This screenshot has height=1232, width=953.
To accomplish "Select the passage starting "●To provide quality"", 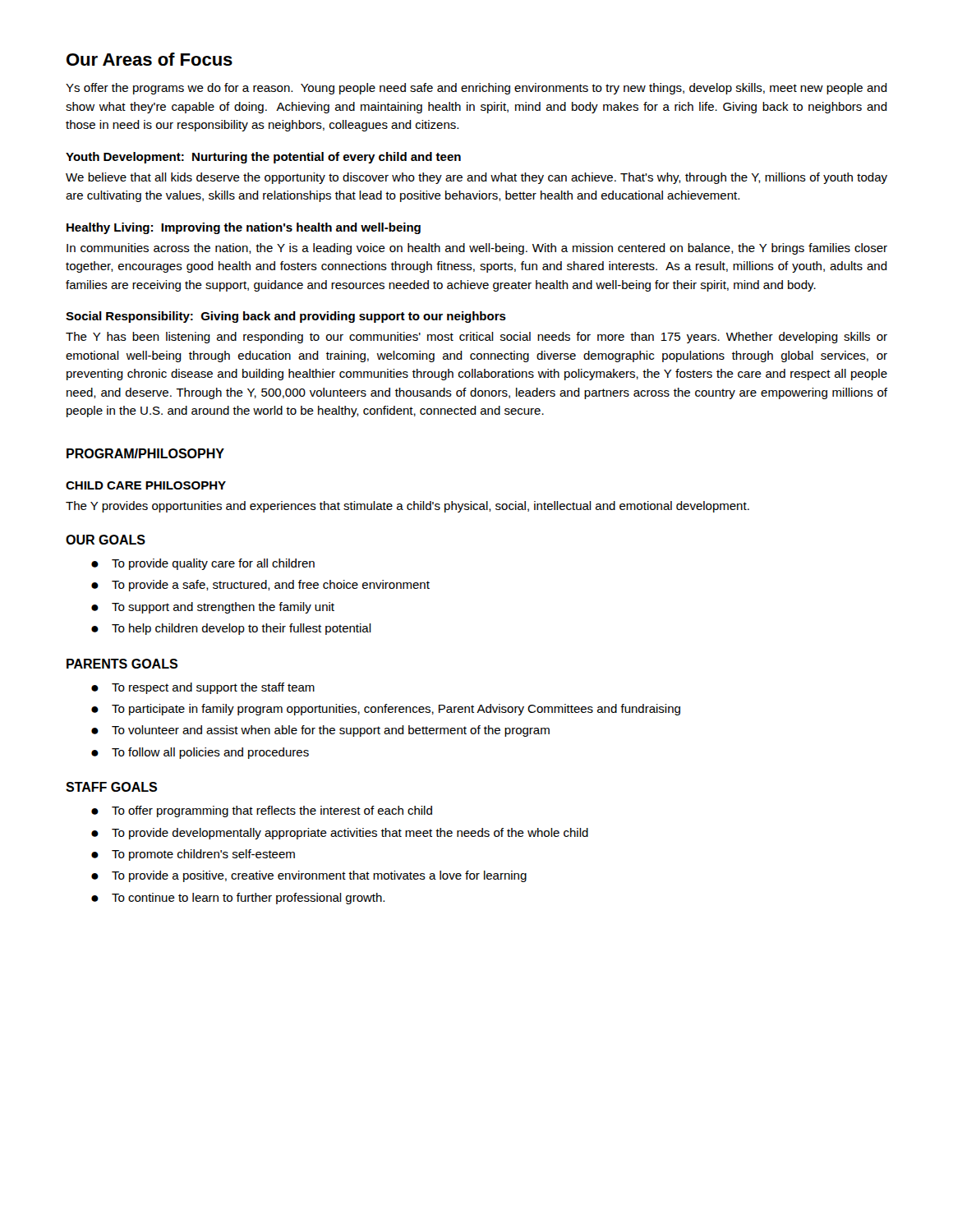I will click(x=203, y=564).
